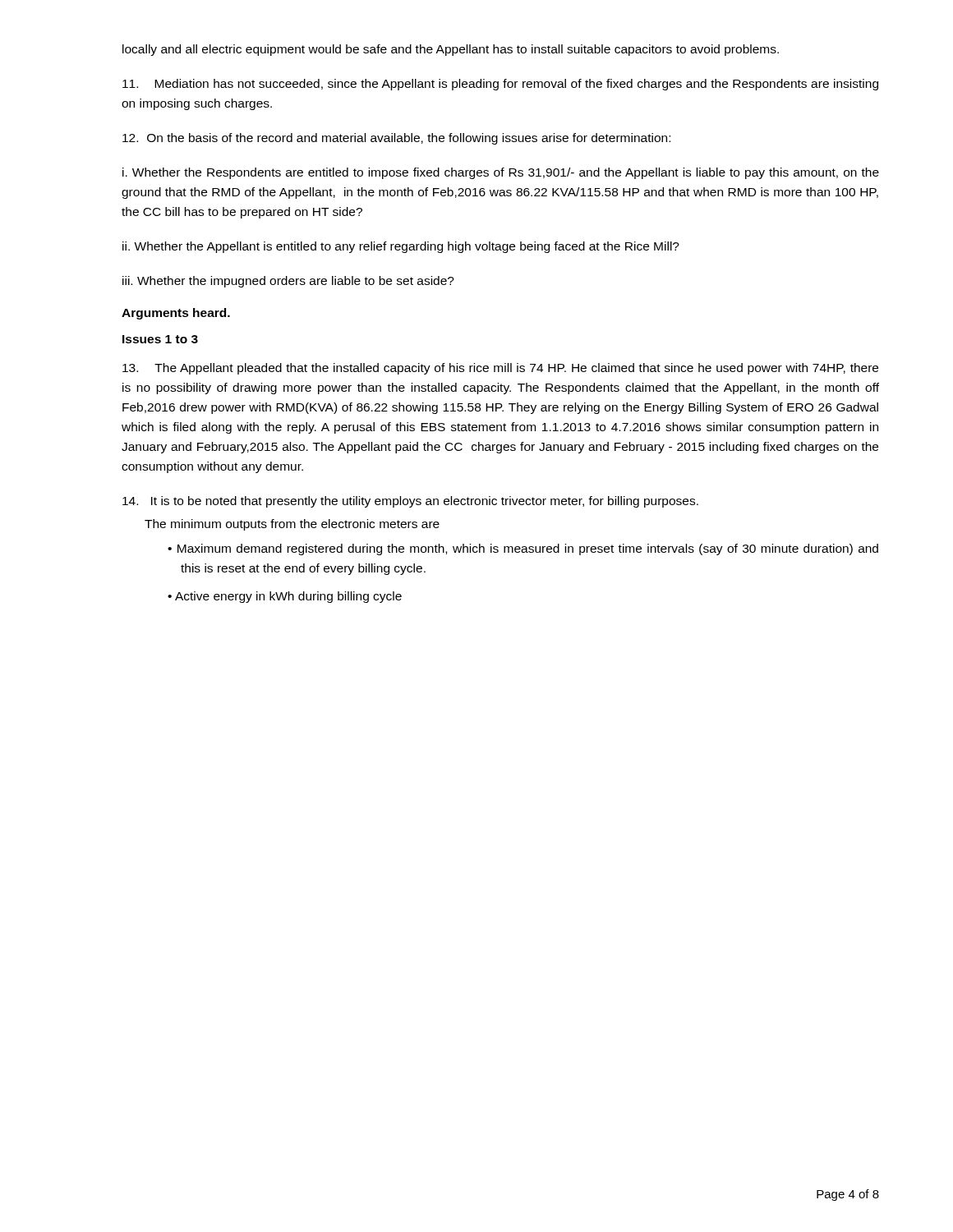Point to the region starting "The Appellant pleaded"
This screenshot has height=1232, width=953.
(x=500, y=417)
